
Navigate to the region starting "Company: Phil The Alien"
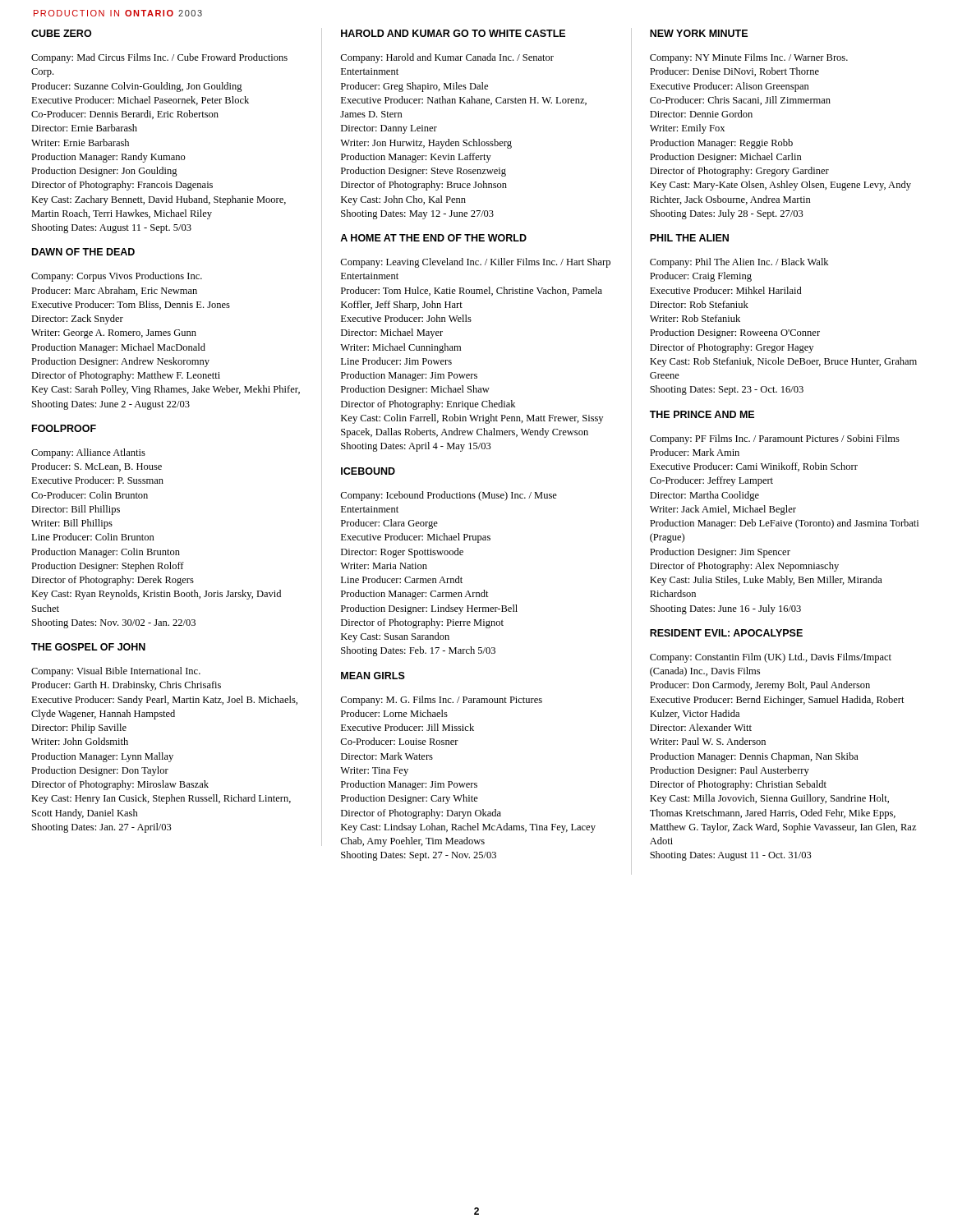pos(783,326)
